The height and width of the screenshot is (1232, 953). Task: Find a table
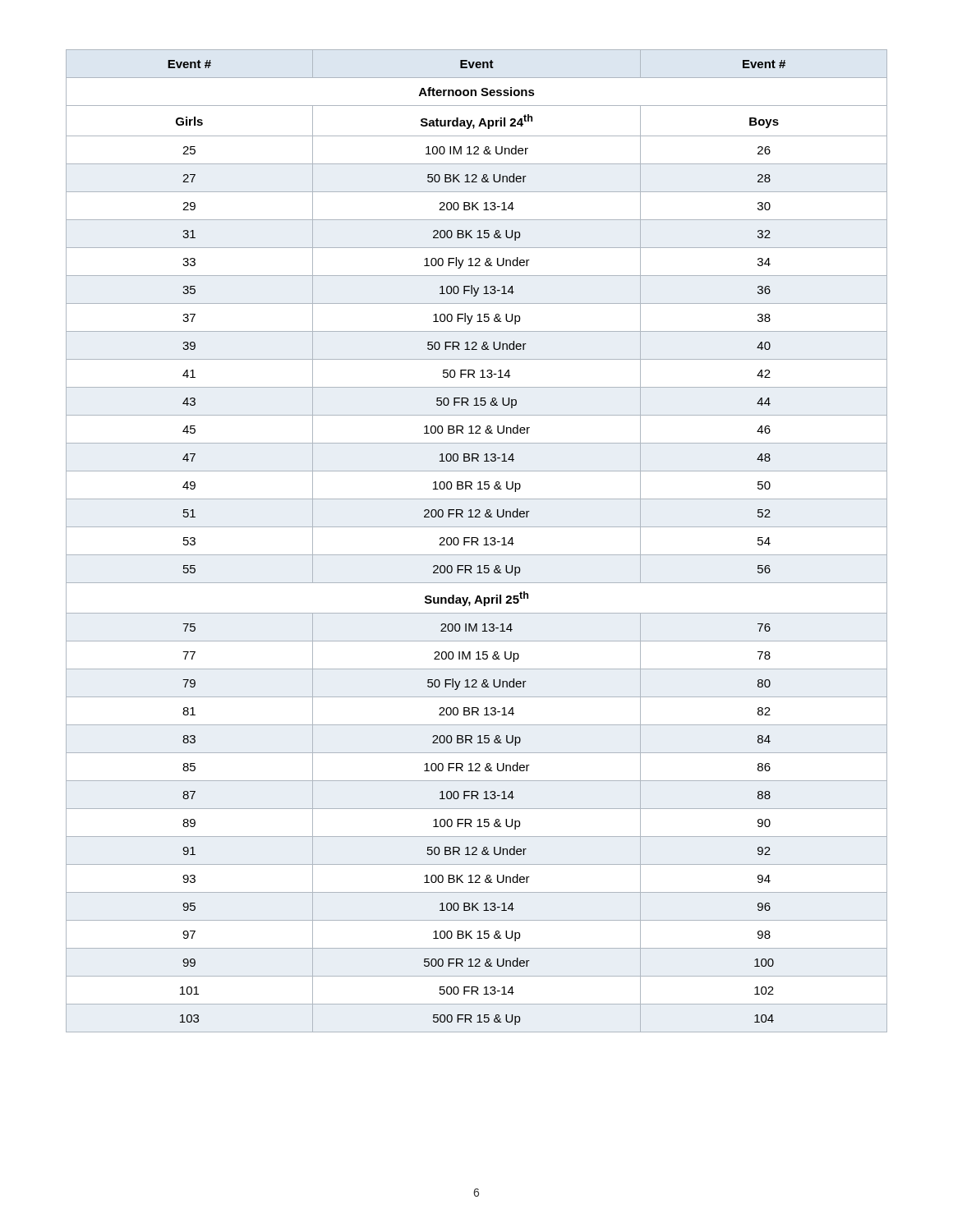click(476, 541)
